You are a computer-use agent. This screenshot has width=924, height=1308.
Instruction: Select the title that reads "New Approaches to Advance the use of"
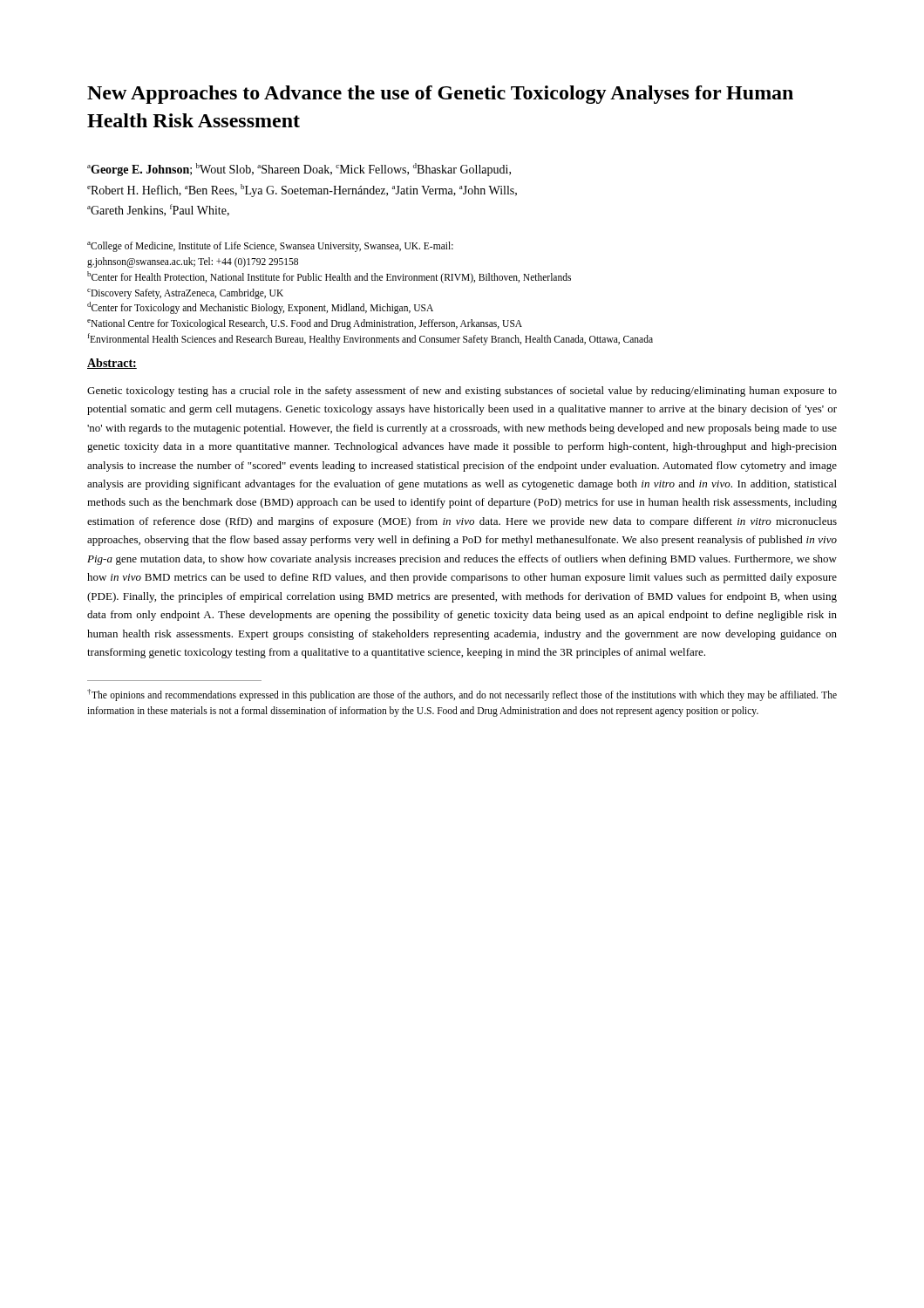440,107
